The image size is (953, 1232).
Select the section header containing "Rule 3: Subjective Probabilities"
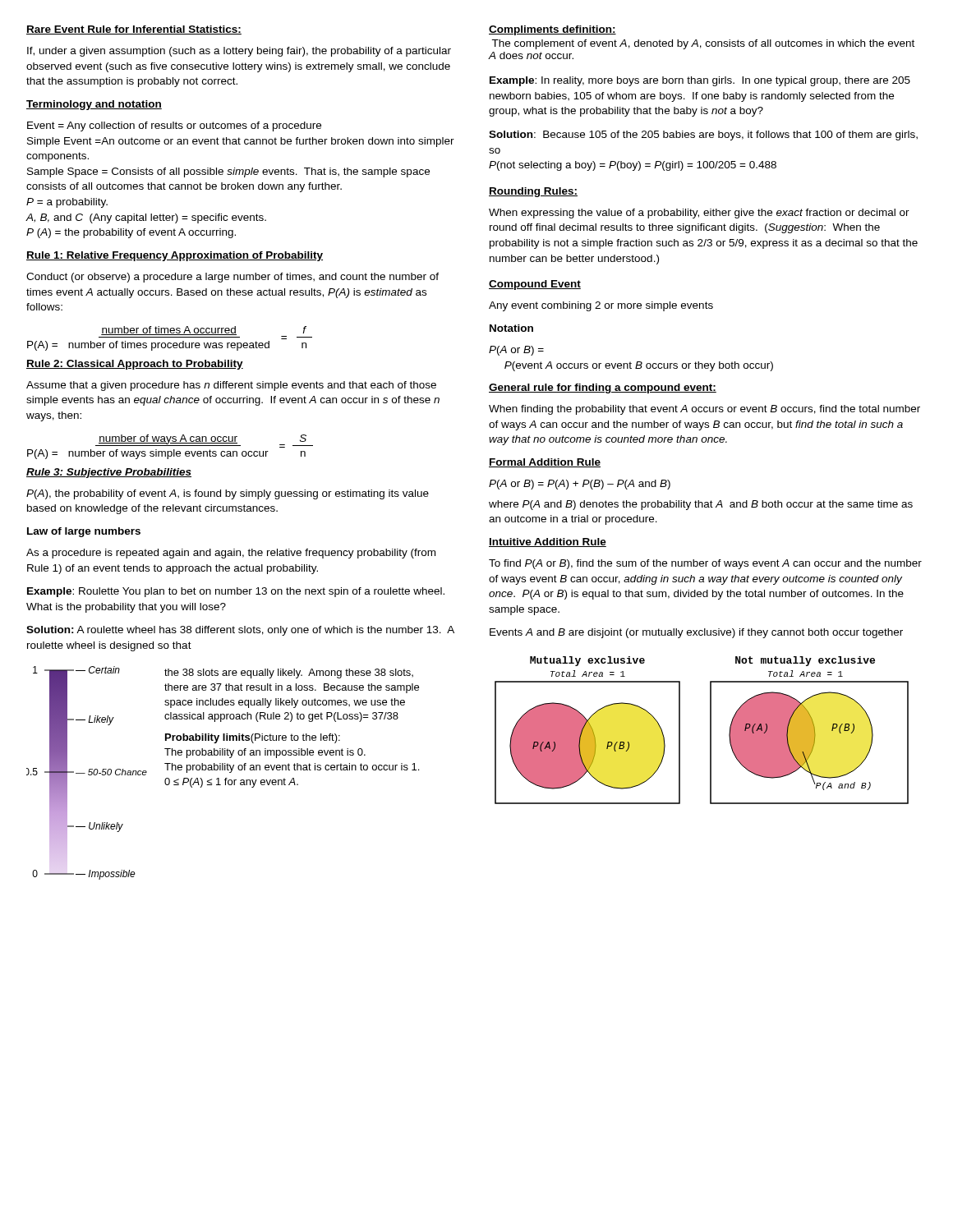(109, 473)
